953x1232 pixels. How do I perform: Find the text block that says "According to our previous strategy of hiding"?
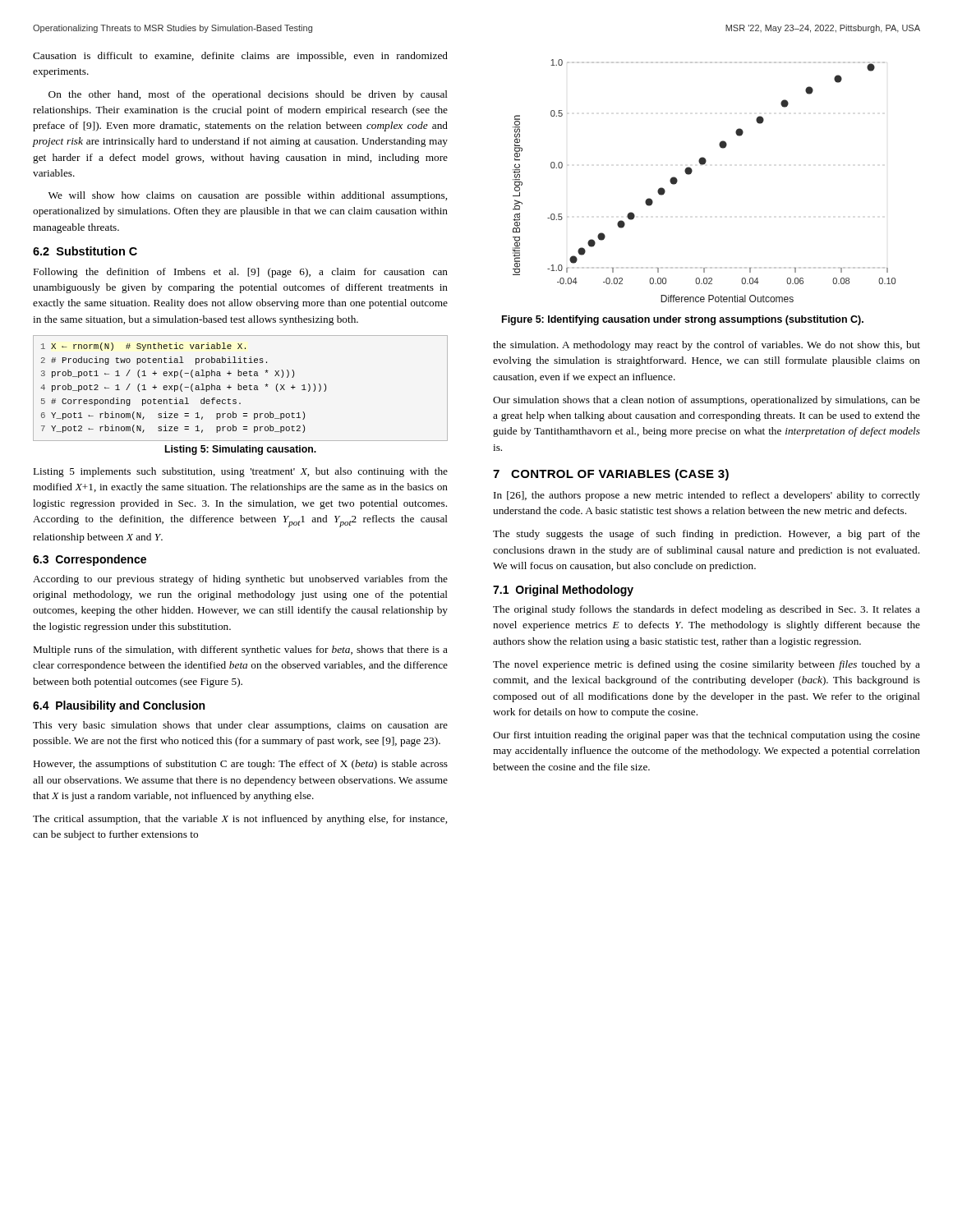click(x=240, y=602)
